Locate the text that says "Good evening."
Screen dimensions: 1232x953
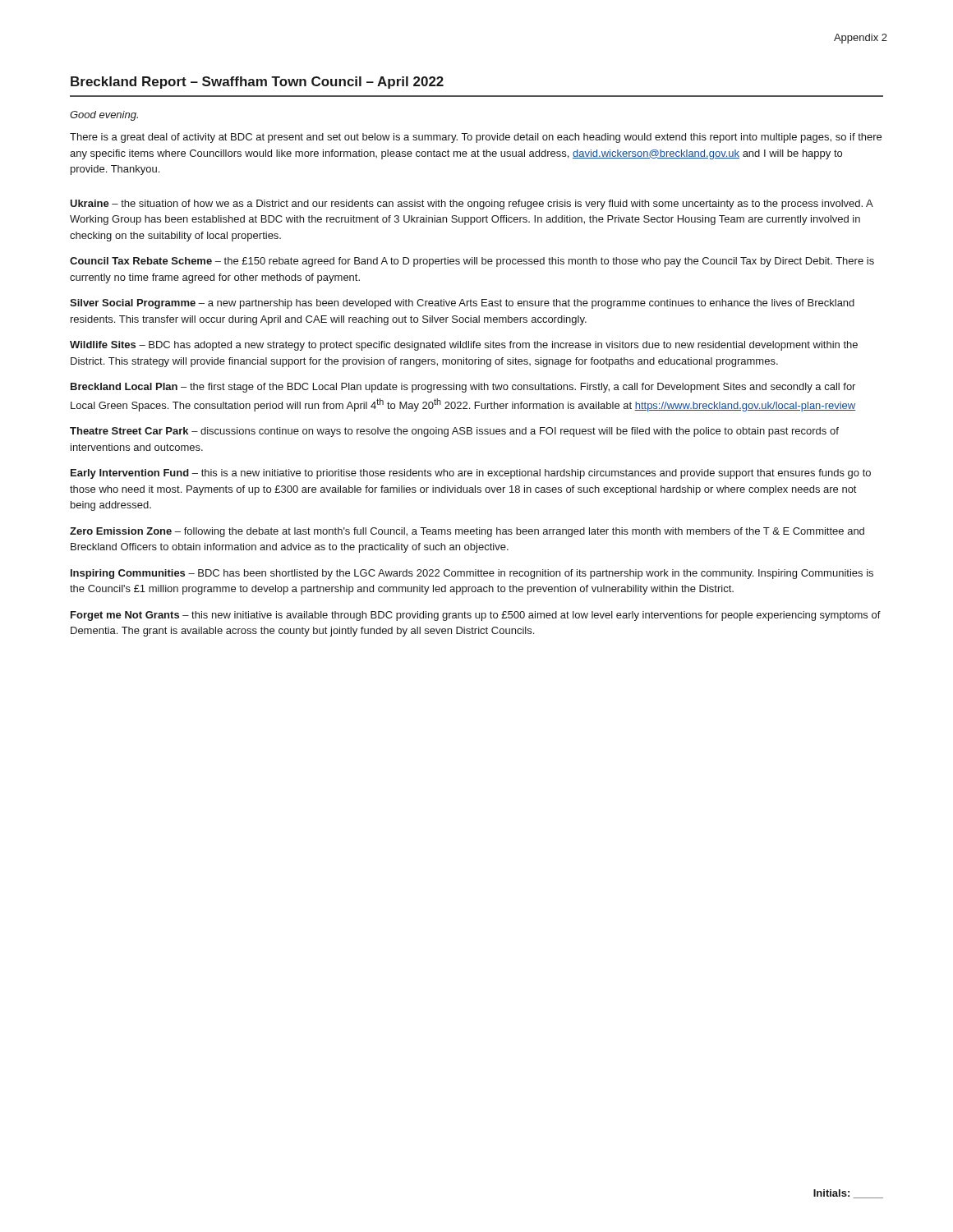coord(105,115)
